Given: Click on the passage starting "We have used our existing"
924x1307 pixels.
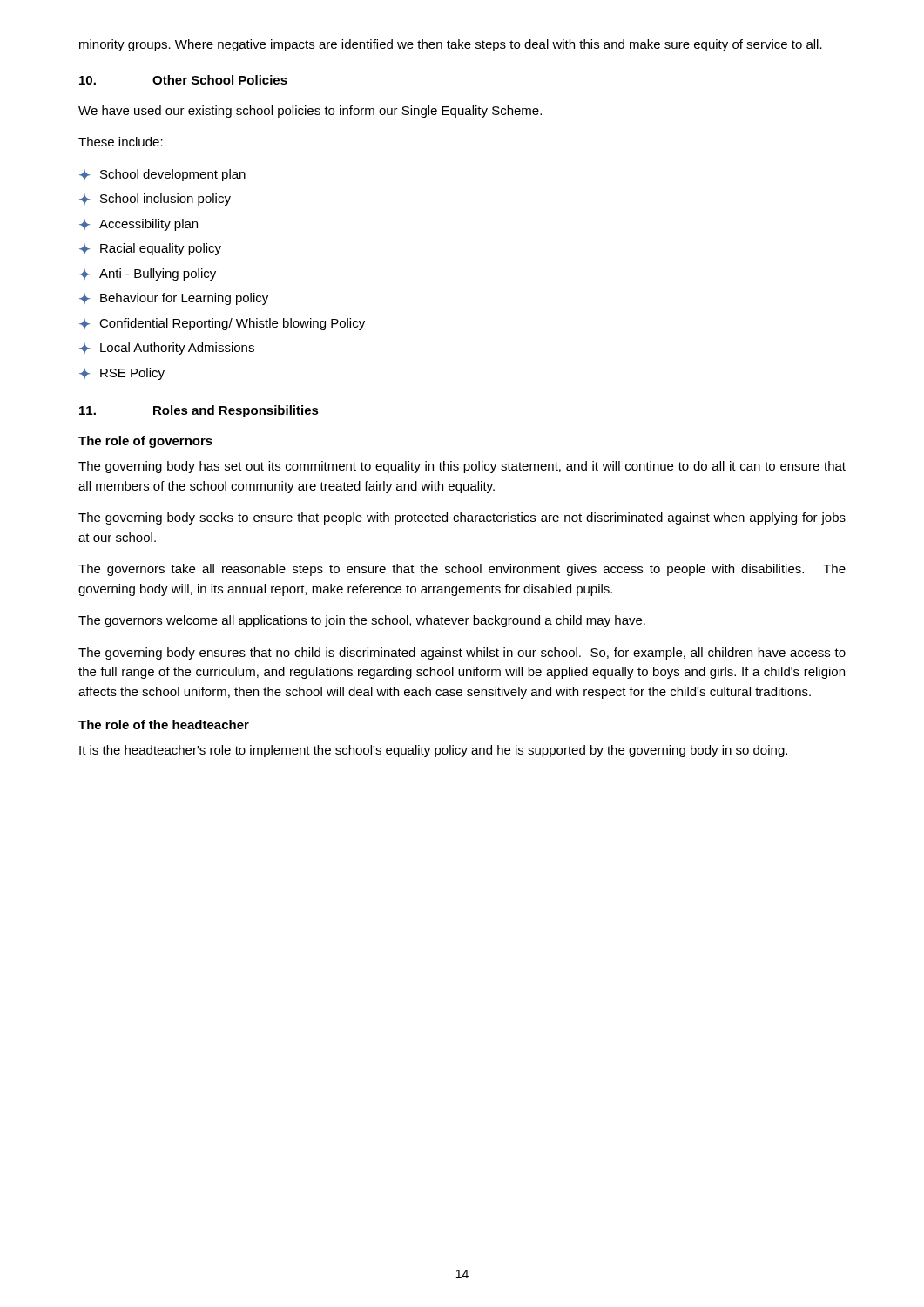Looking at the screenshot, I should [462, 110].
